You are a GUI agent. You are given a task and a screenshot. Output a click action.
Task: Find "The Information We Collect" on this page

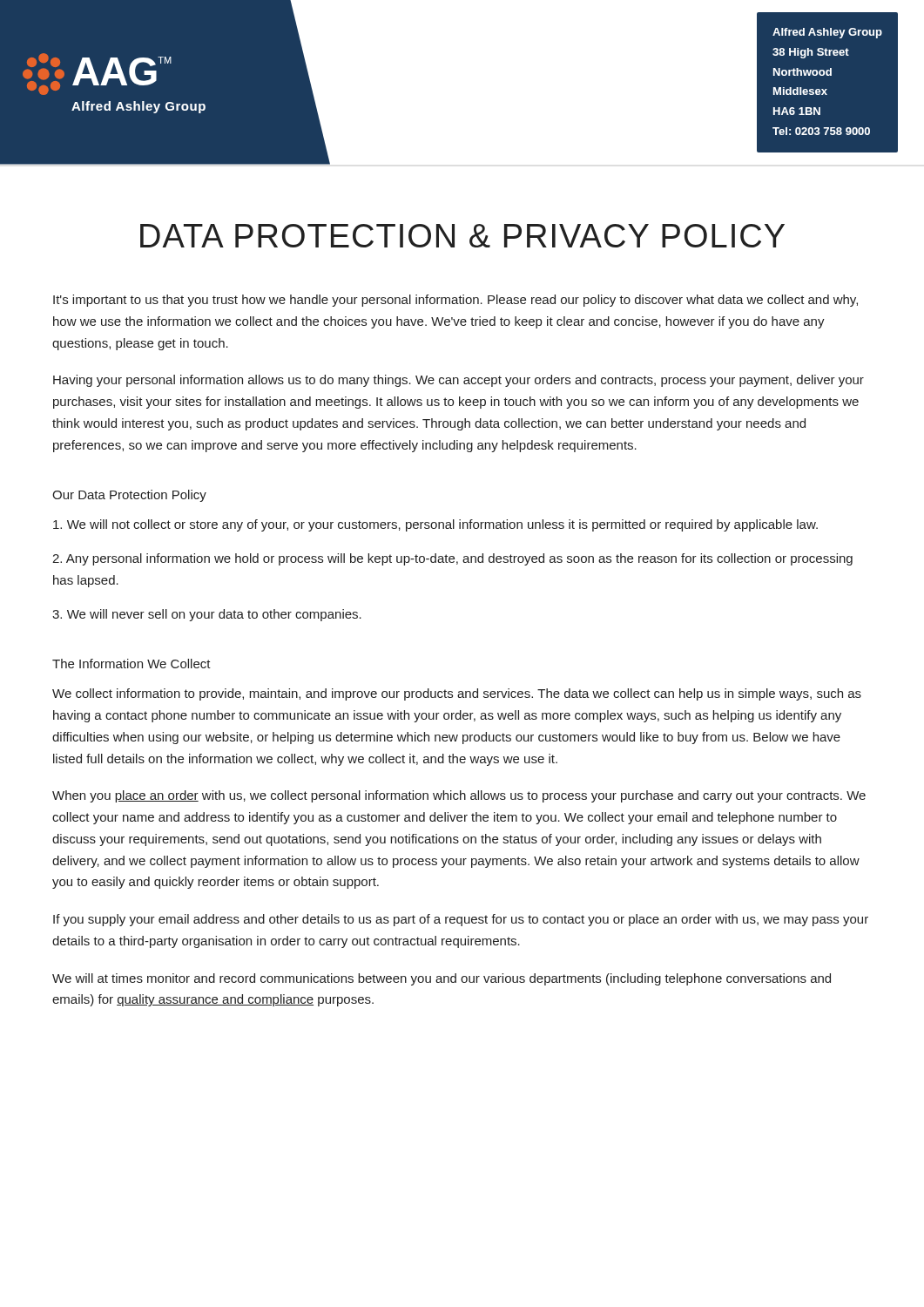[x=131, y=664]
